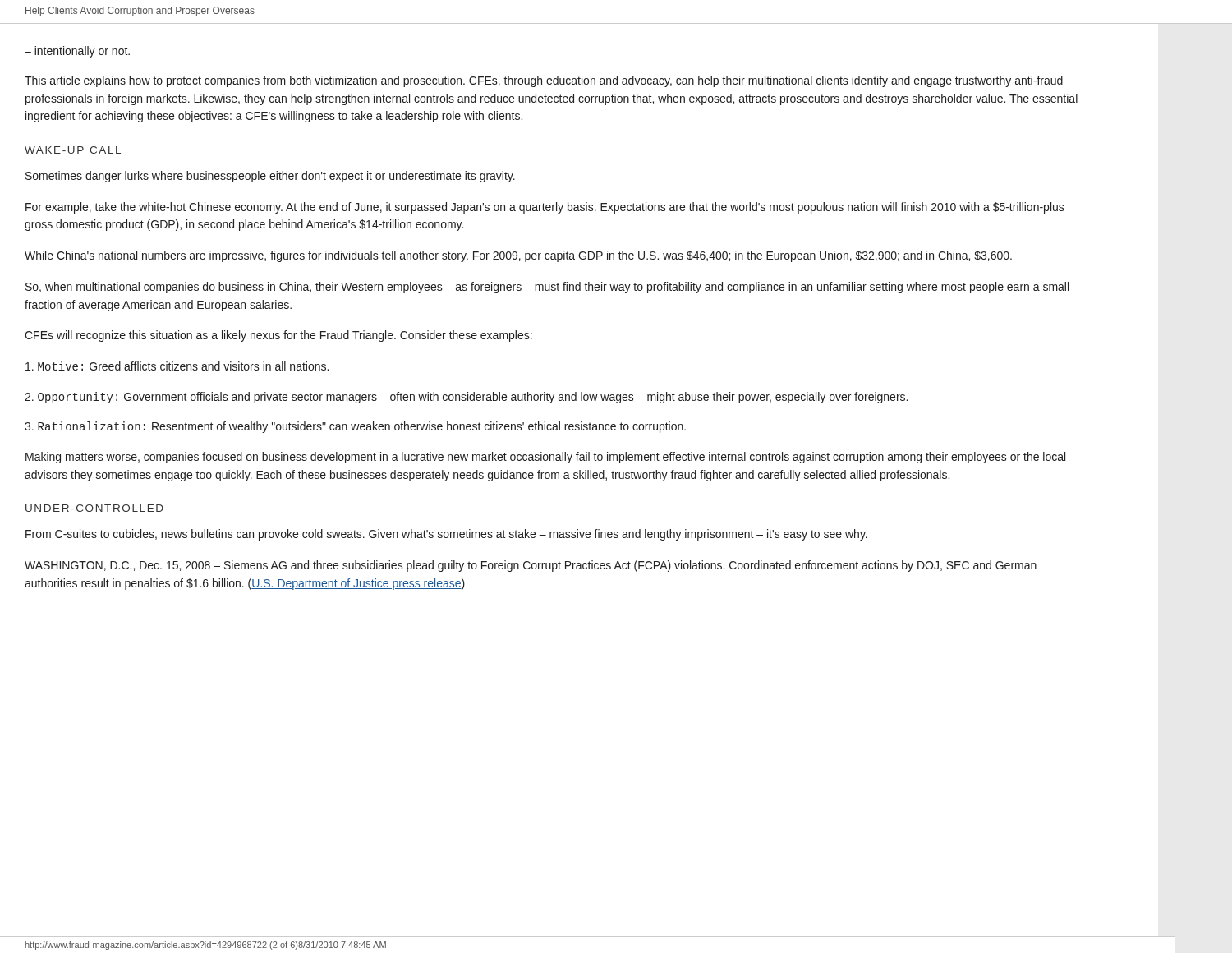Find the section header with the text "WAKE-UP CALL"
The height and width of the screenshot is (953, 1232).
click(74, 150)
